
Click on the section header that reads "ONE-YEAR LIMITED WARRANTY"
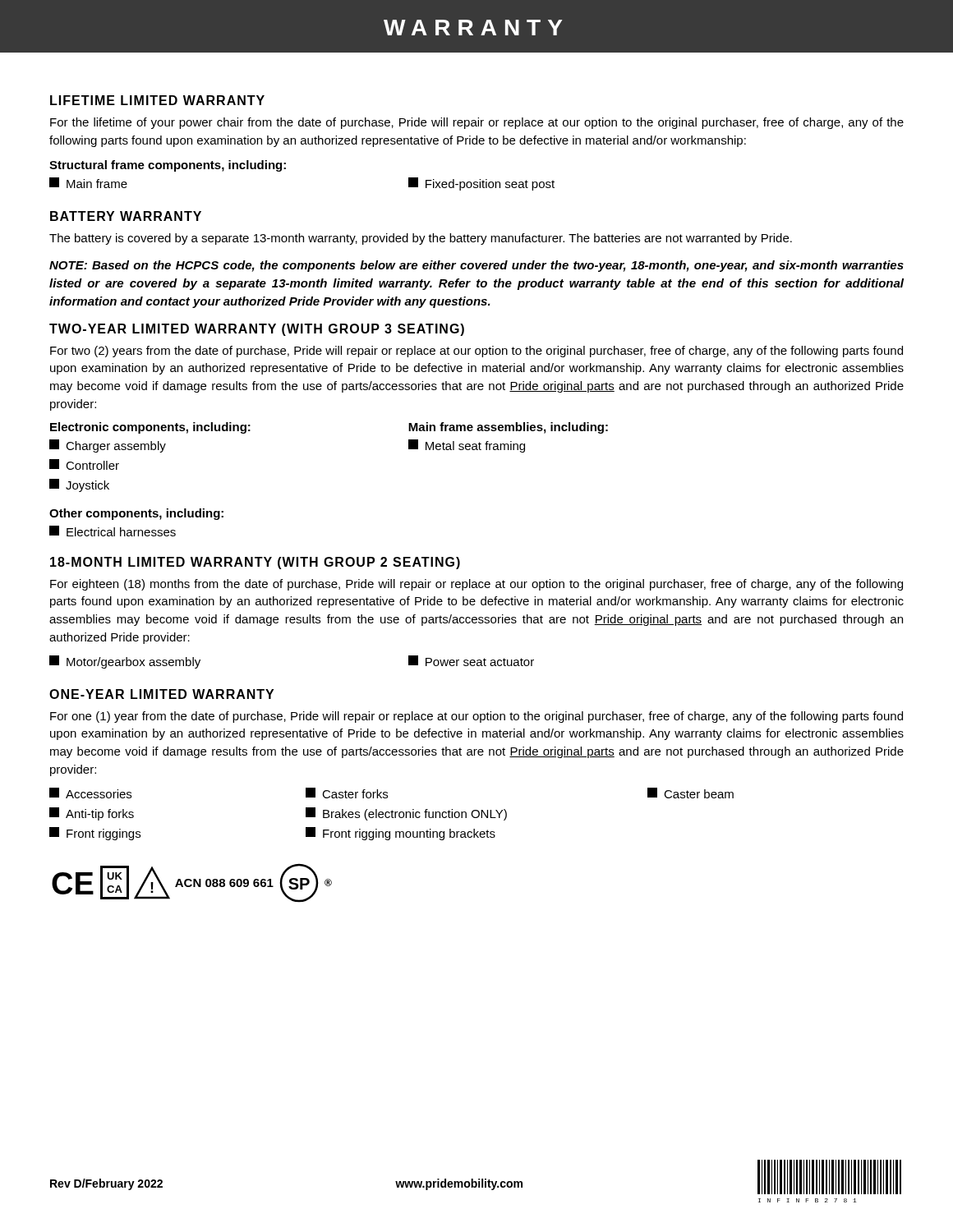162,694
